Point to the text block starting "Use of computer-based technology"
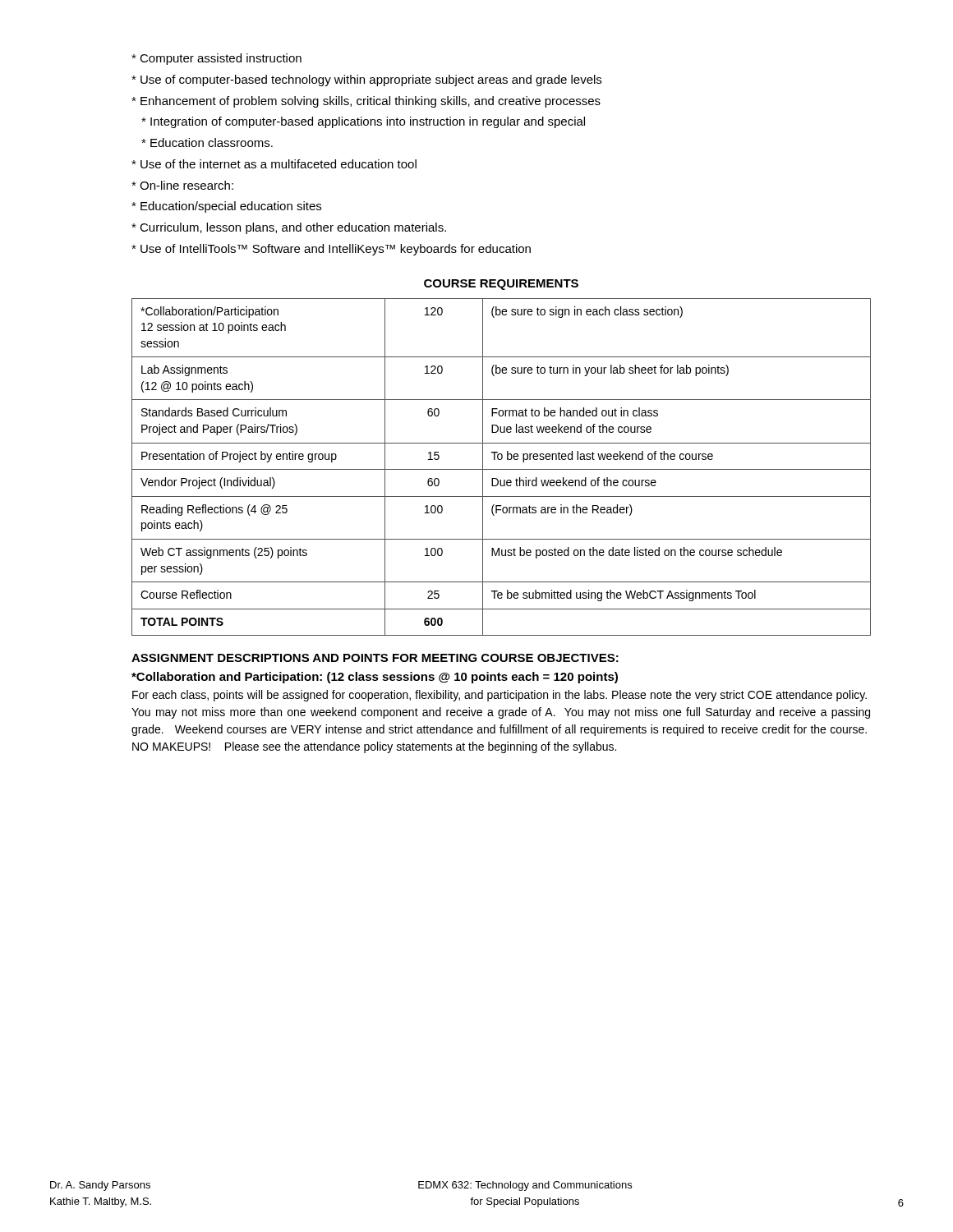 (x=367, y=79)
